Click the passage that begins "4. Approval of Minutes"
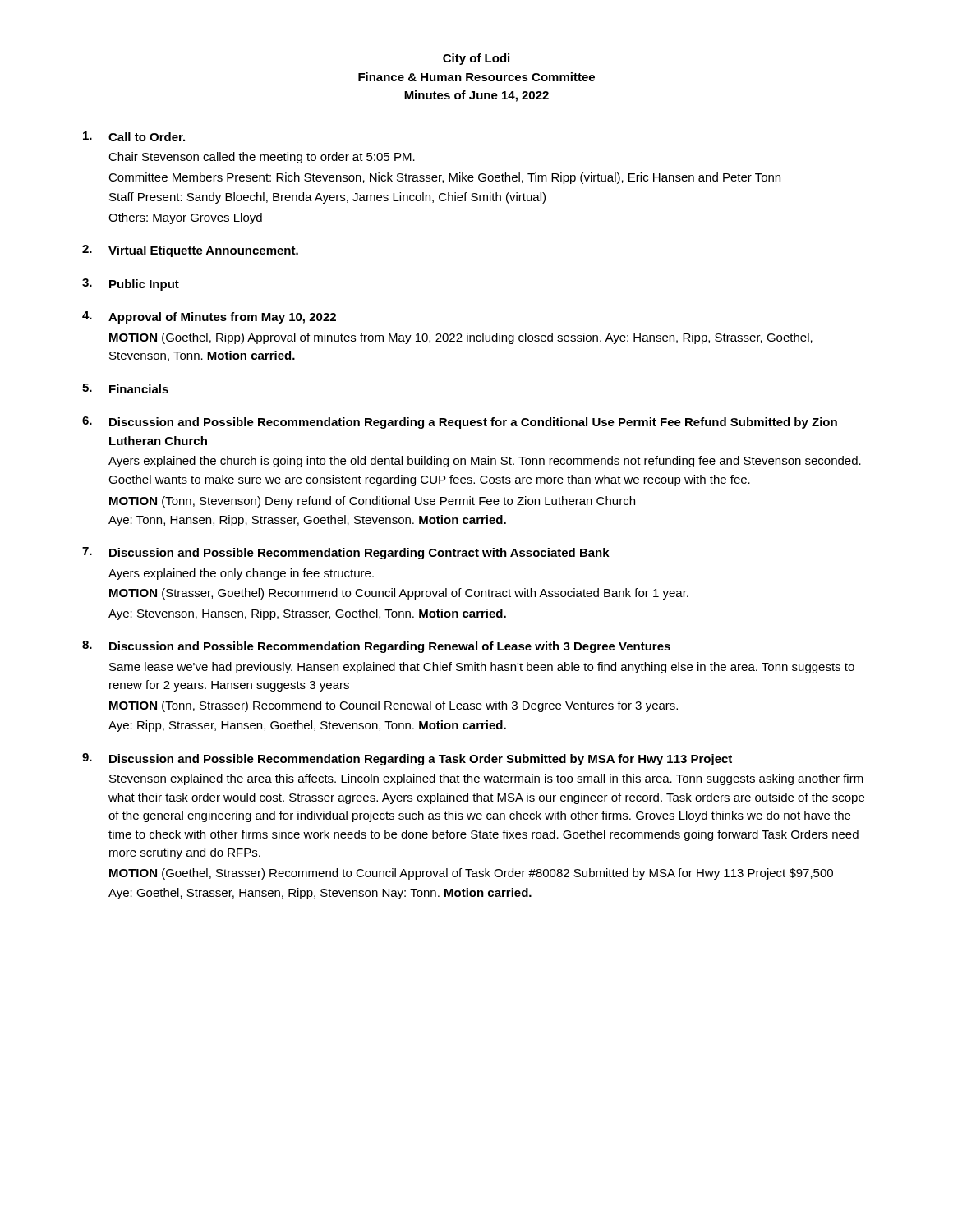 pos(476,337)
